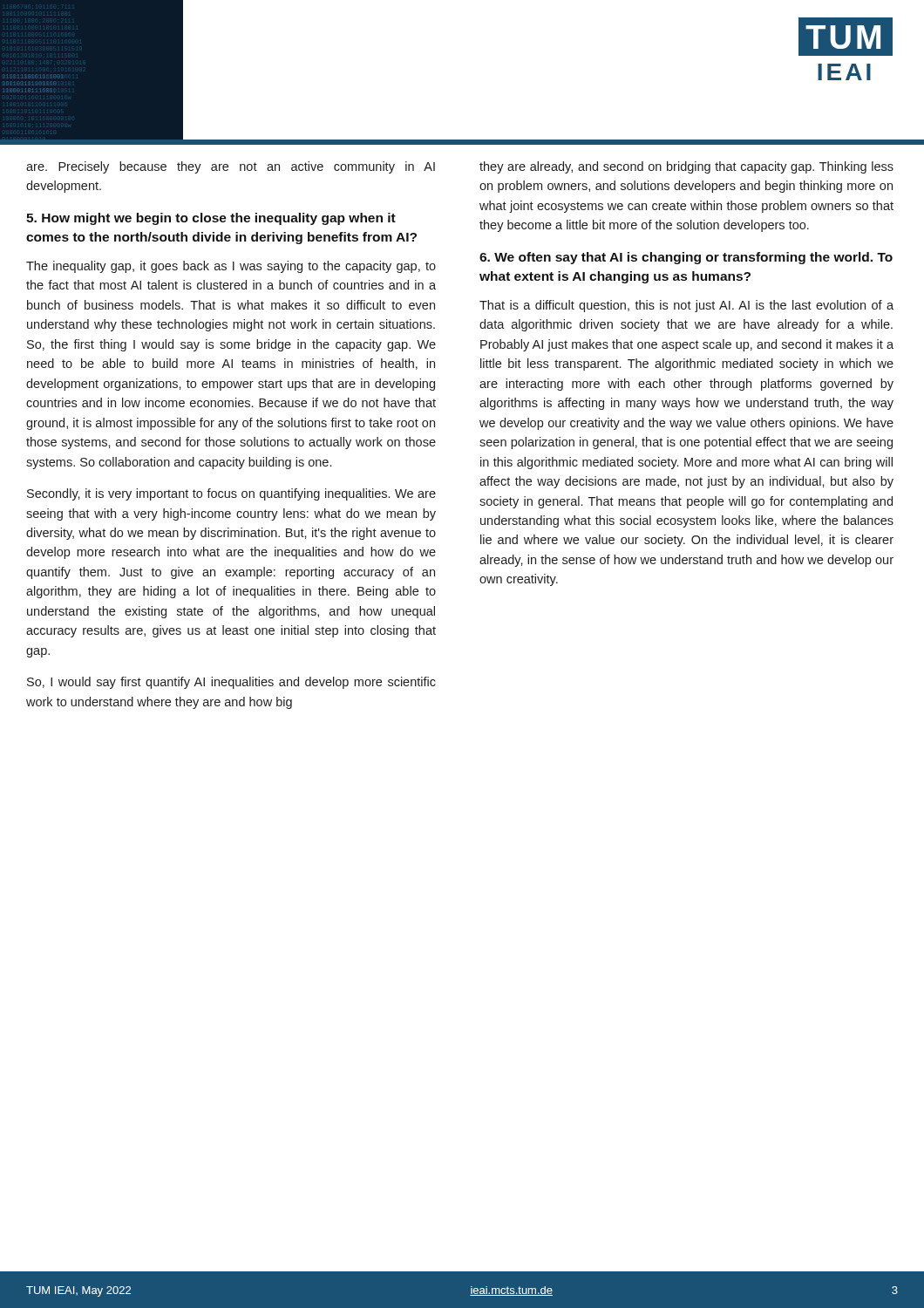This screenshot has width=924, height=1308.
Task: Locate the passage starting "6. We often"
Action: tap(686, 267)
